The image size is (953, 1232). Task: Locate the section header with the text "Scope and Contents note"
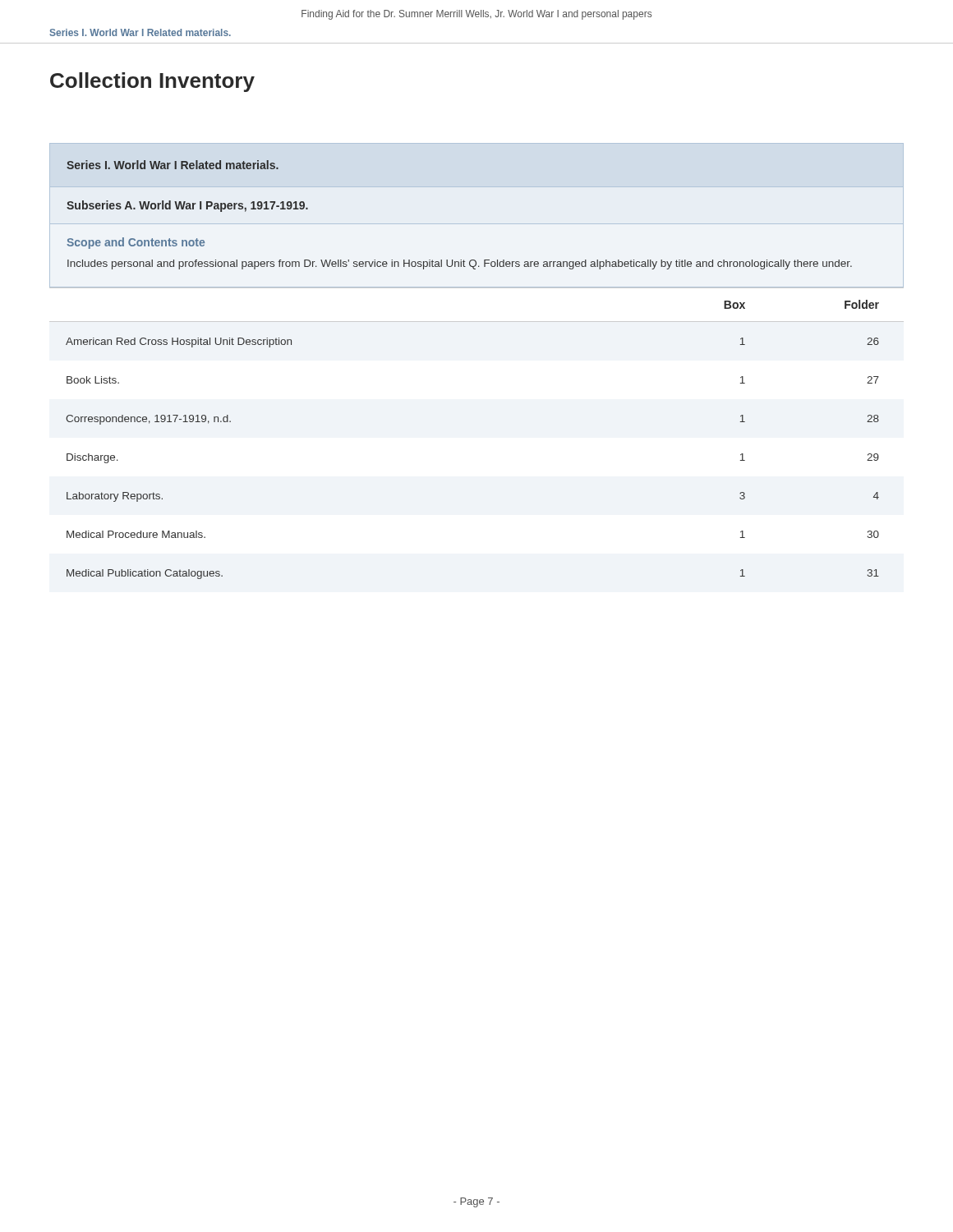point(136,242)
